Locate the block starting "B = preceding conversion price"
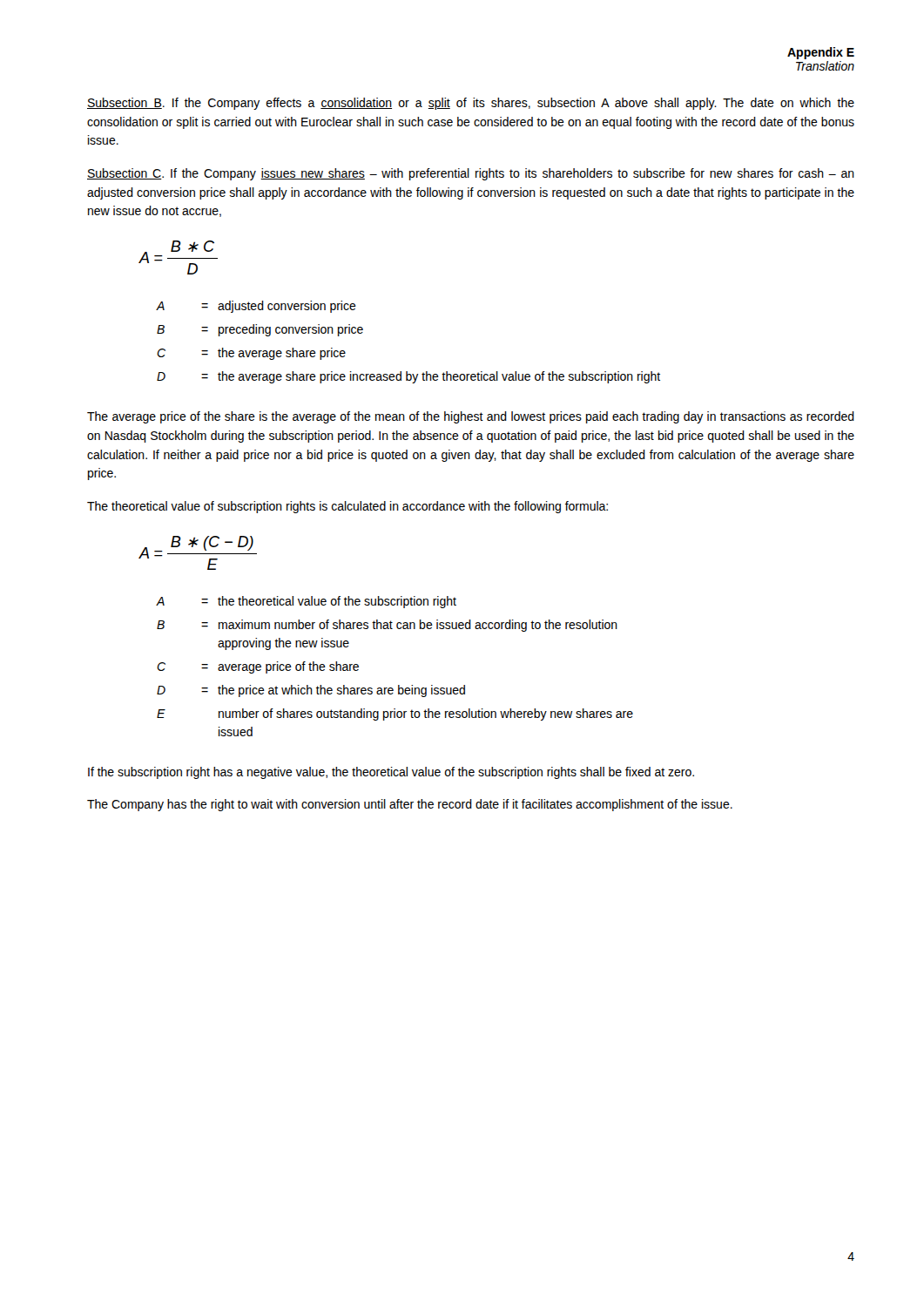 [260, 330]
